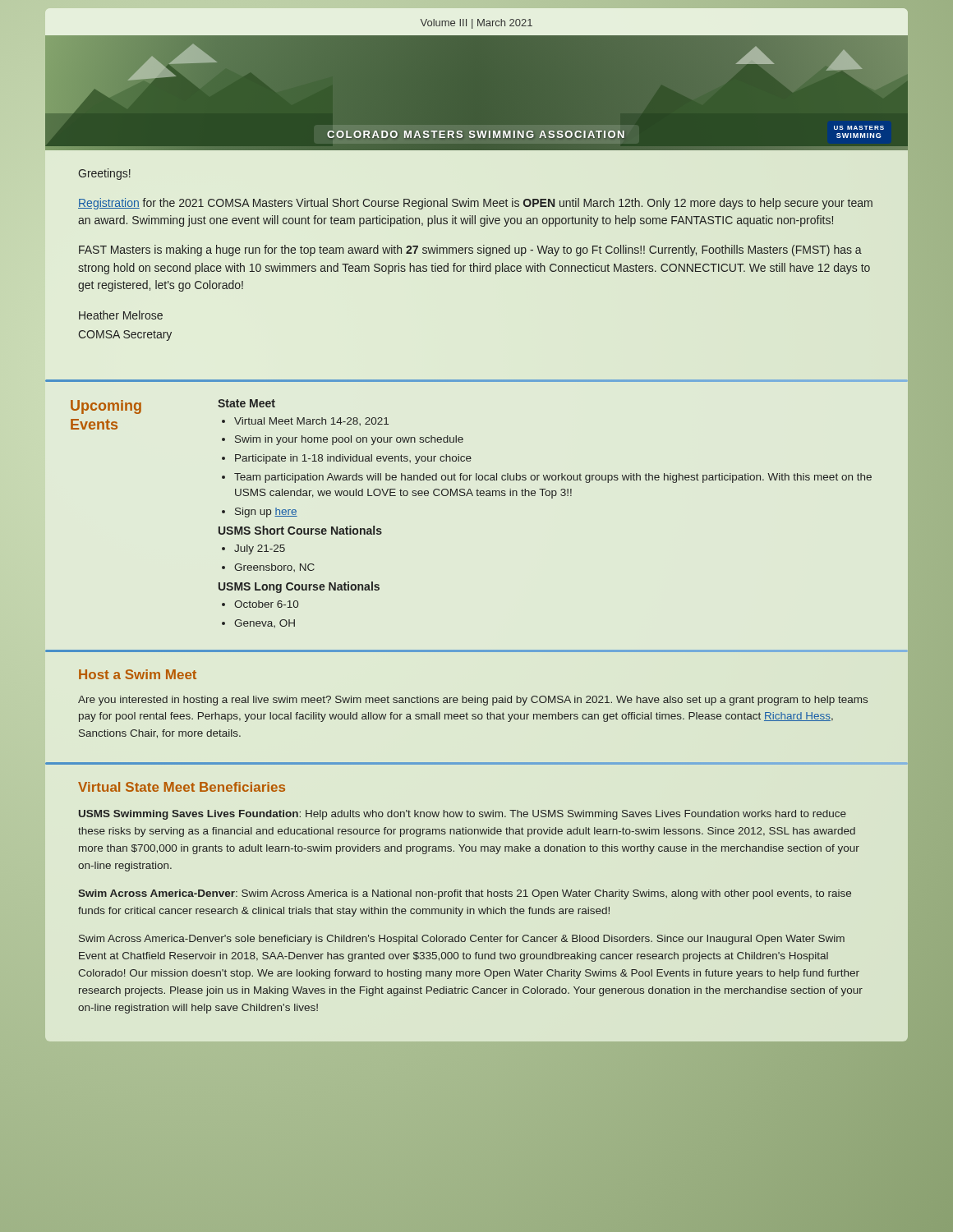
Task: Click on the block starting "Sign up here"
Action: click(266, 511)
